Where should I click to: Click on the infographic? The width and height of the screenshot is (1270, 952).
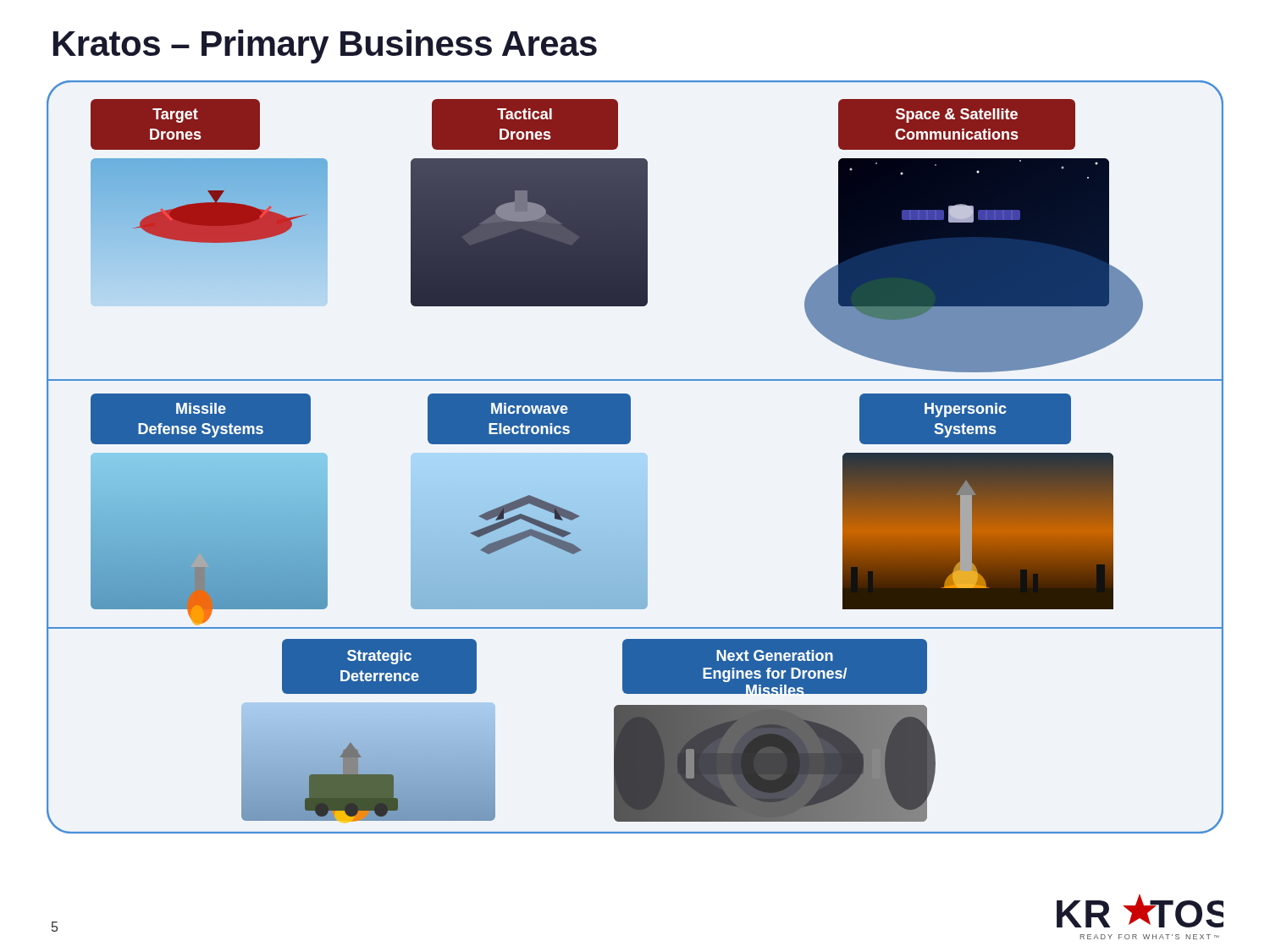pyautogui.click(x=635, y=457)
